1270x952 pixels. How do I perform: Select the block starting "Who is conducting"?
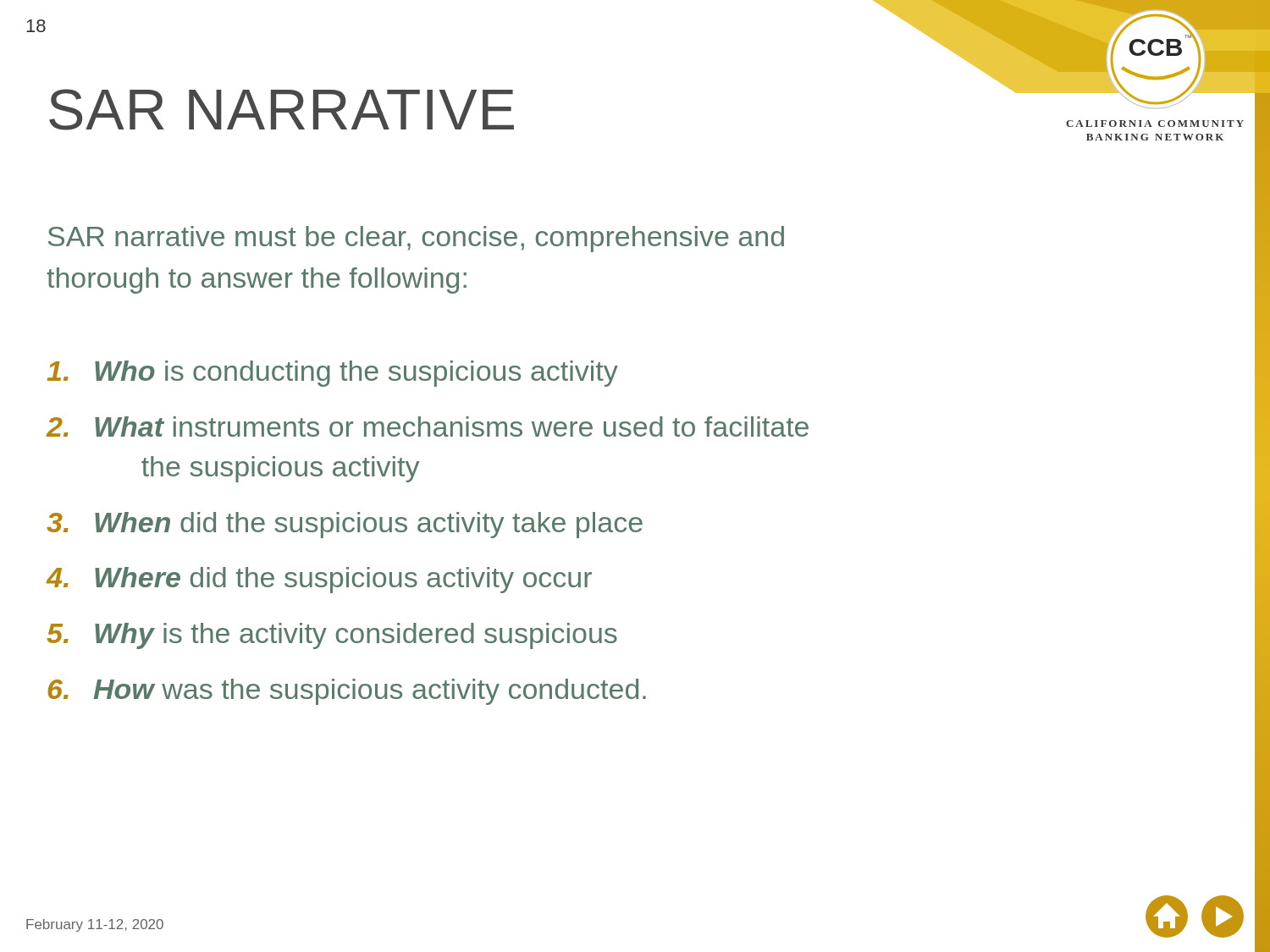point(470,371)
